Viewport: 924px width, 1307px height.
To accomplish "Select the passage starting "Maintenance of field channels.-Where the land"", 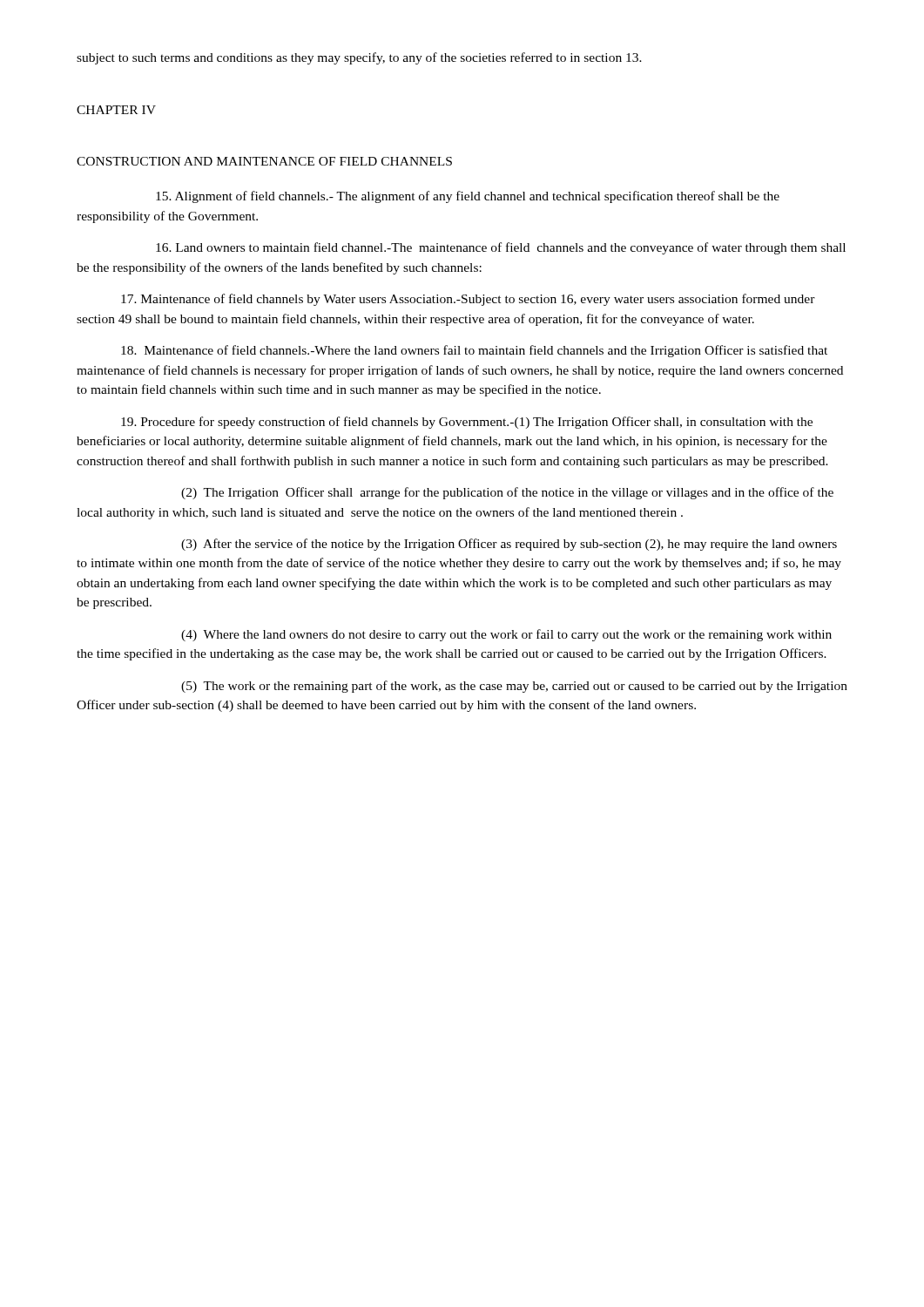I will point(460,370).
